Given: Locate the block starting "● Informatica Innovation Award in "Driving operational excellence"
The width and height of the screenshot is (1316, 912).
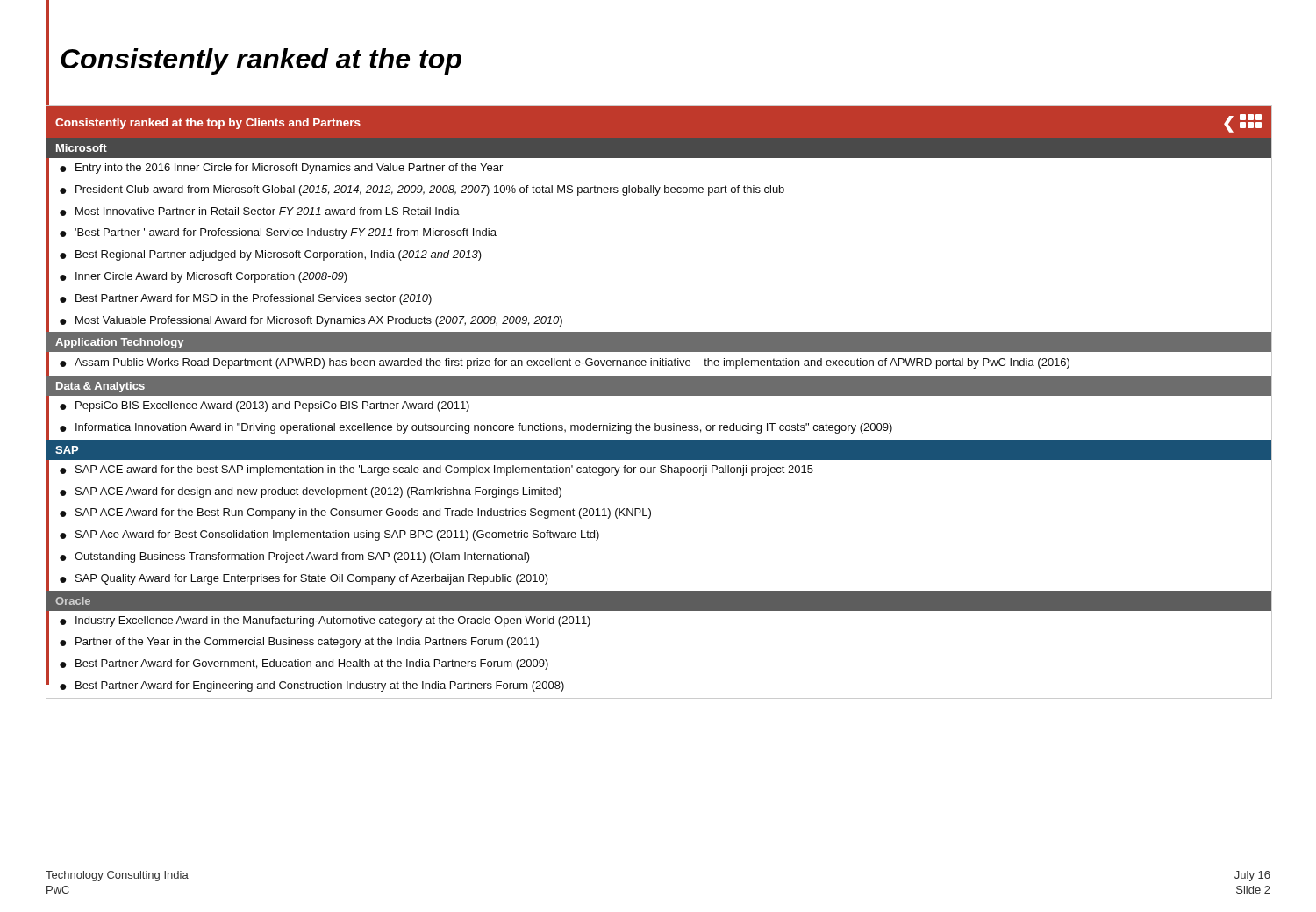Looking at the screenshot, I should click(x=661, y=429).
